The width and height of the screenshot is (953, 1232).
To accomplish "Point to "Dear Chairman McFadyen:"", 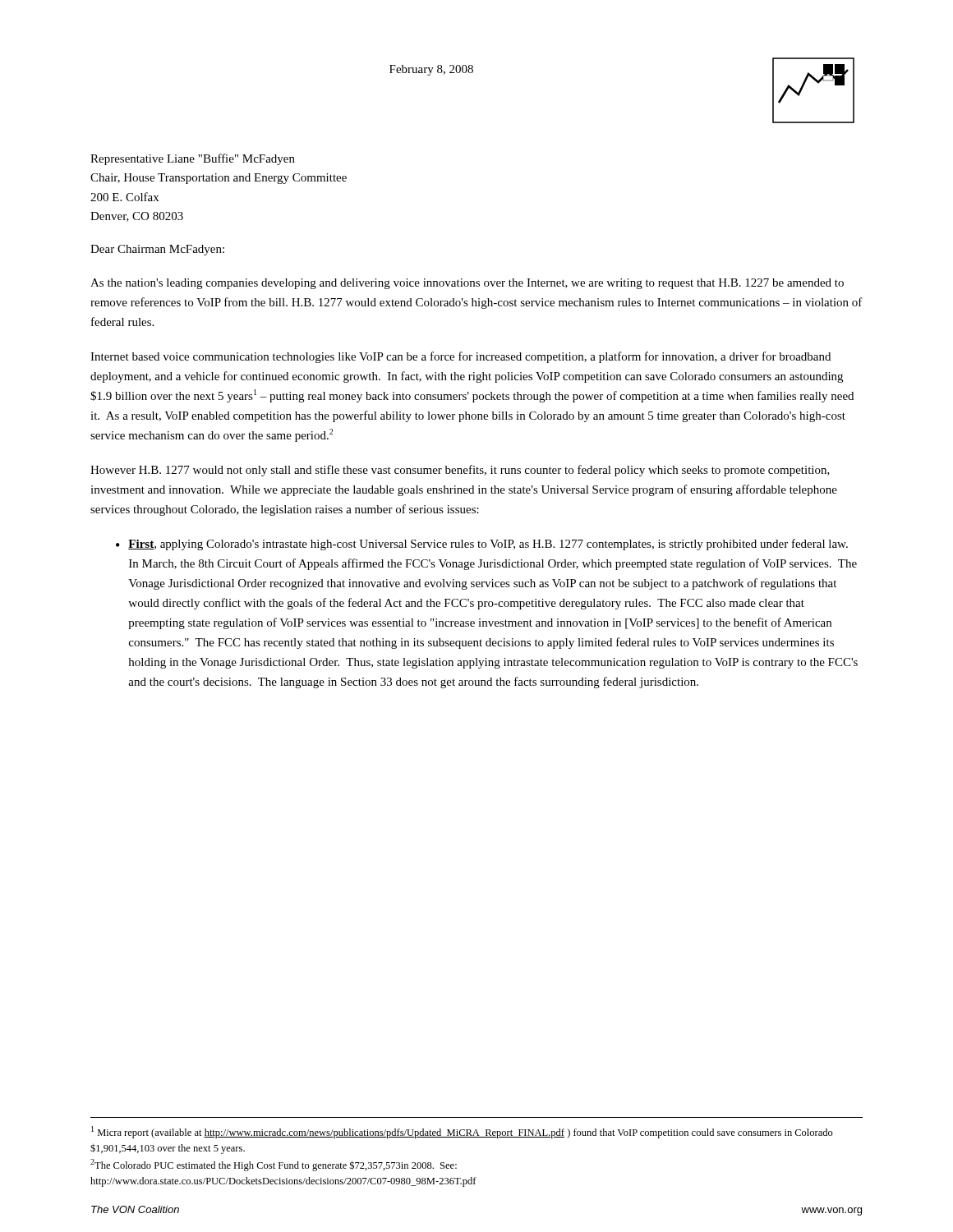I will [158, 249].
